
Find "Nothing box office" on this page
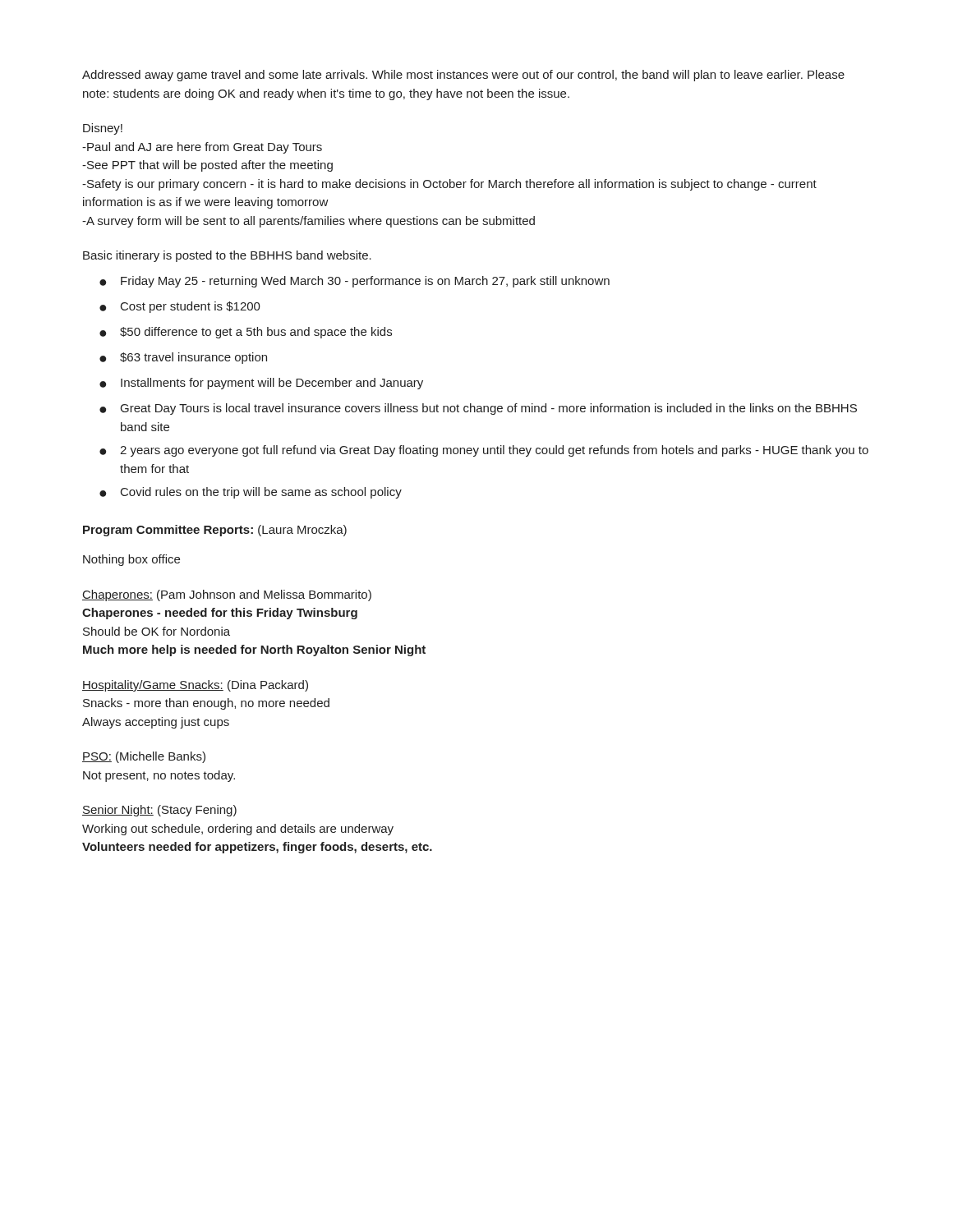pyautogui.click(x=131, y=559)
